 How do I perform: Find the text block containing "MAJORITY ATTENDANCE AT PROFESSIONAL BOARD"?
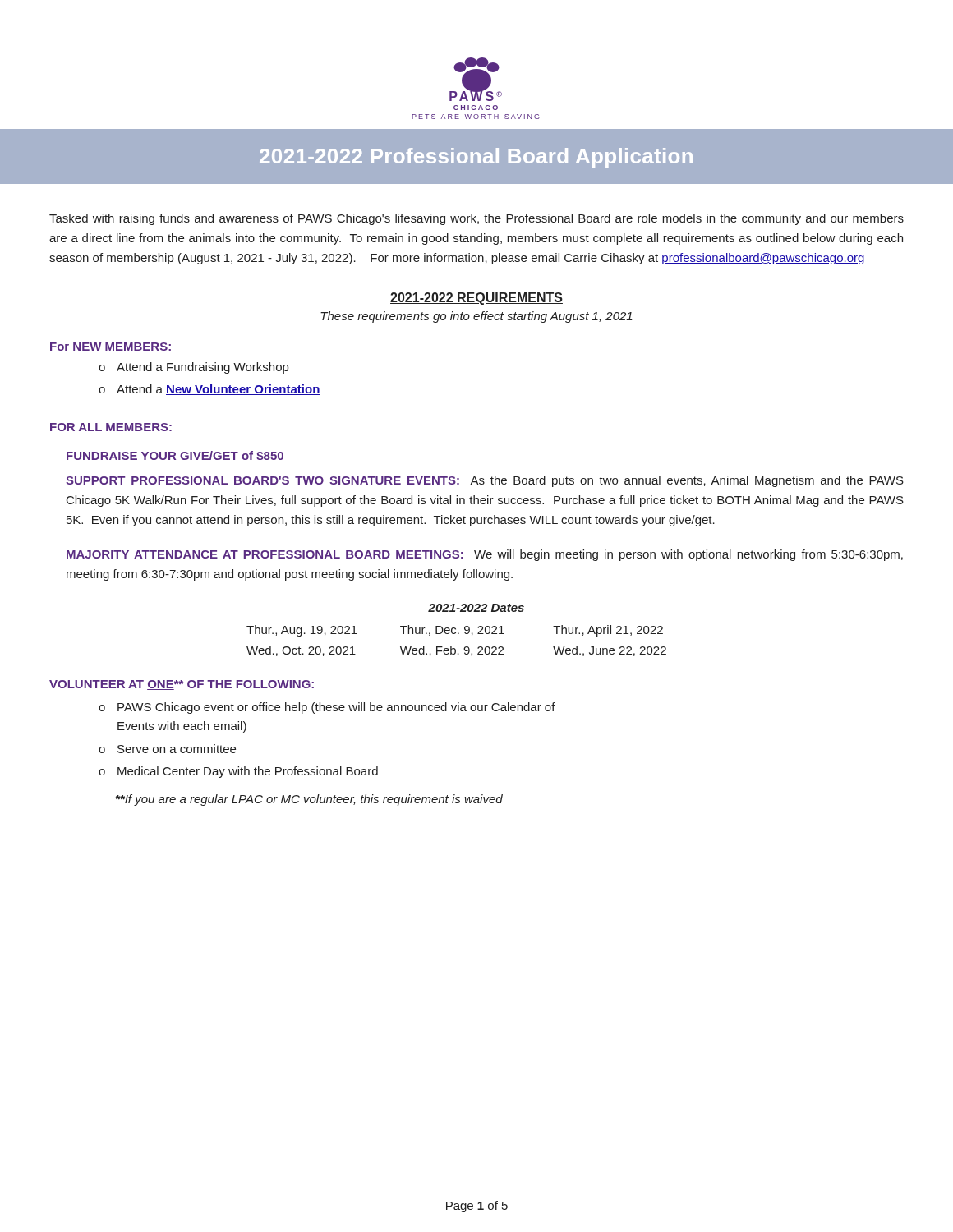click(485, 564)
